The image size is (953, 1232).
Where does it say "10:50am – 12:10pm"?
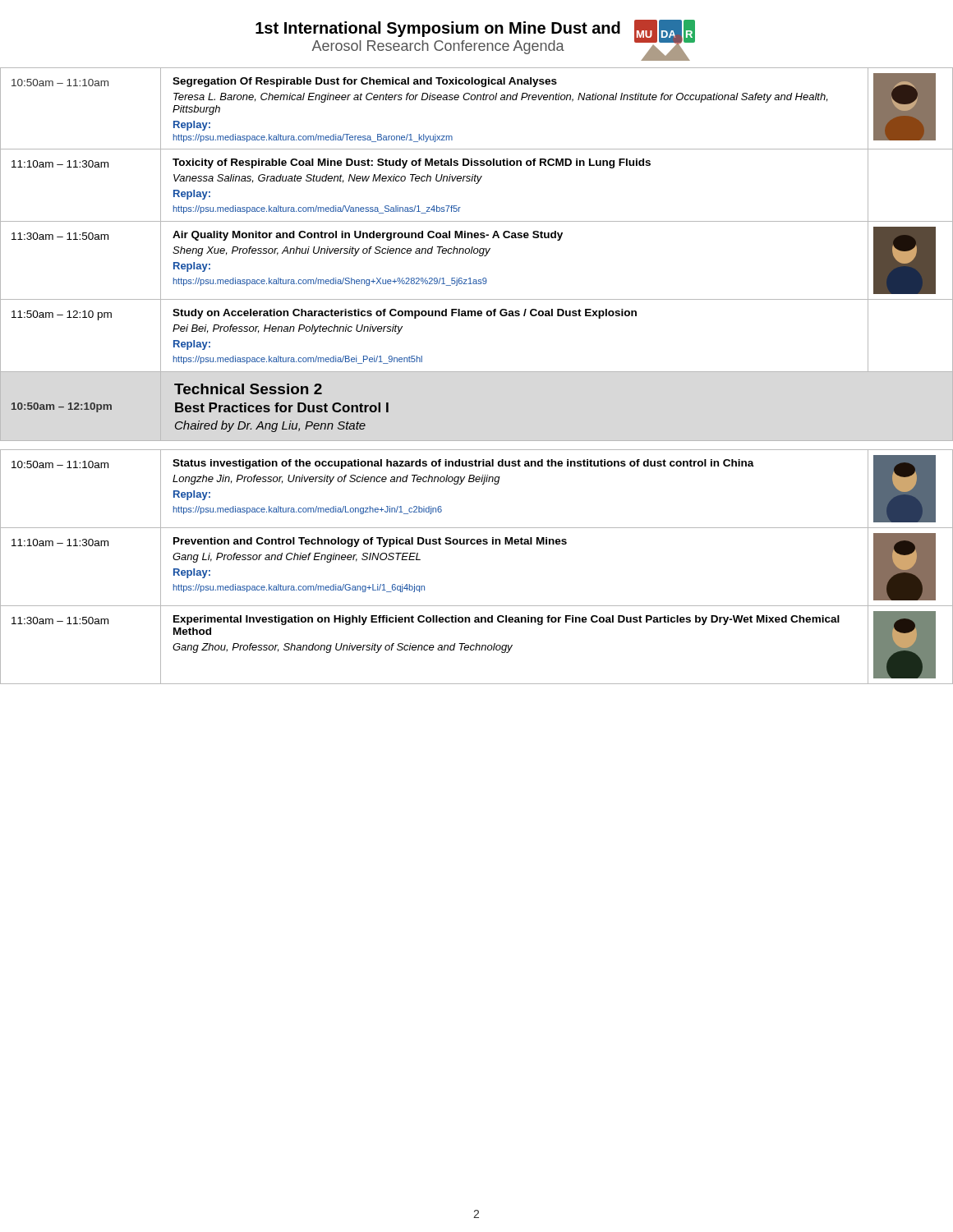tap(62, 406)
